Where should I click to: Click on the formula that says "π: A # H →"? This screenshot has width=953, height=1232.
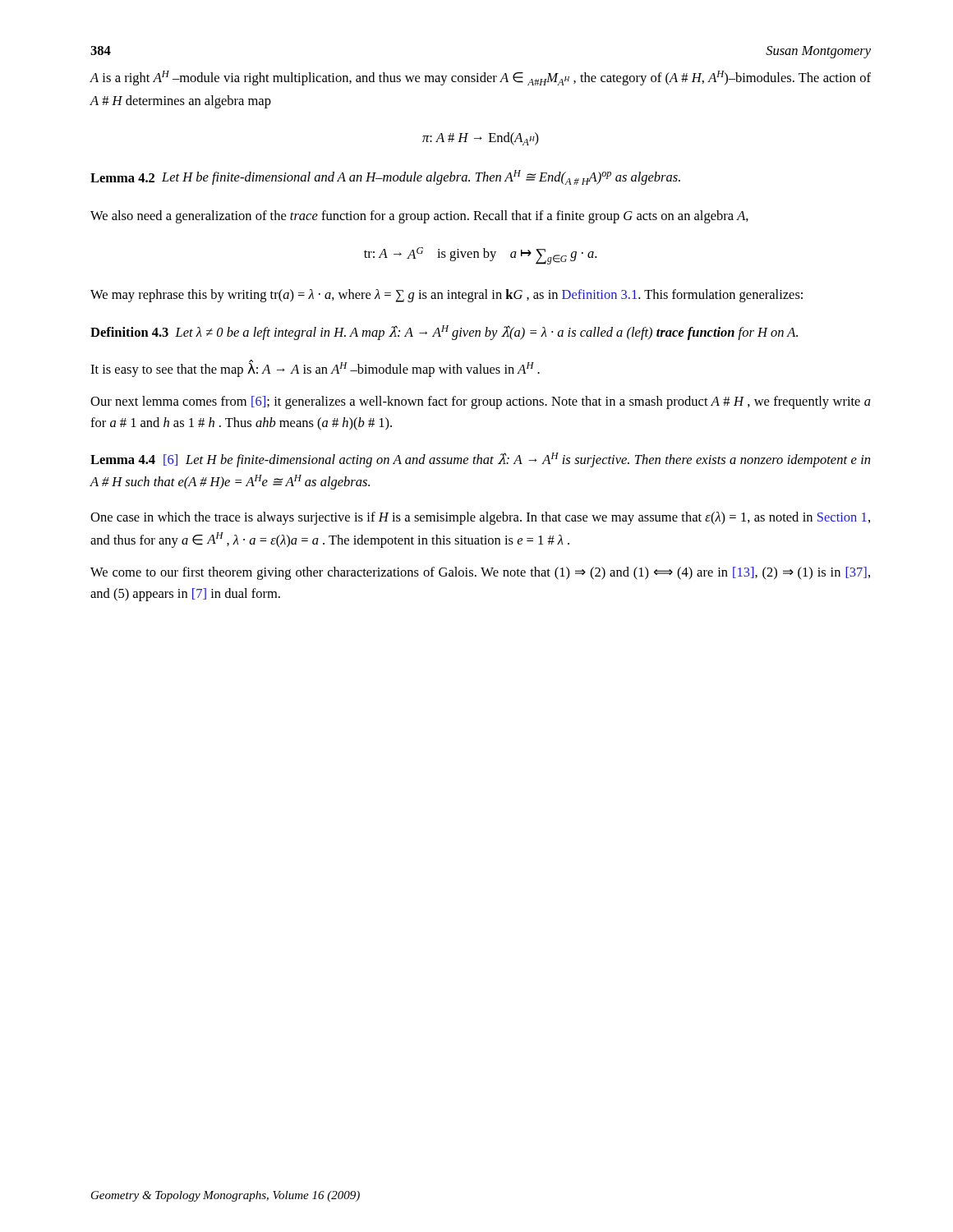481,139
